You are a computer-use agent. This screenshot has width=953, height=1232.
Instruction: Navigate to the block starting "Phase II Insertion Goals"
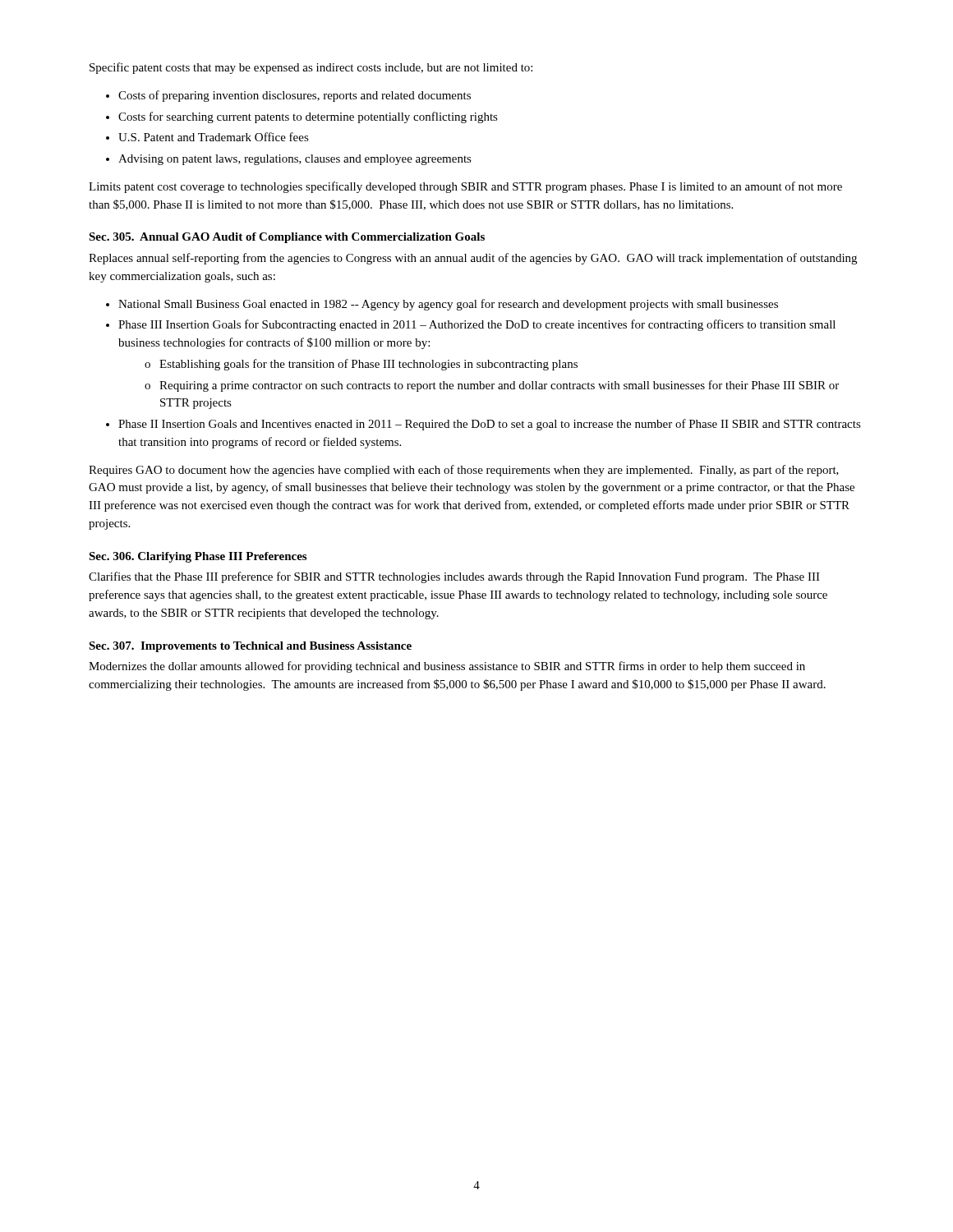(490, 433)
